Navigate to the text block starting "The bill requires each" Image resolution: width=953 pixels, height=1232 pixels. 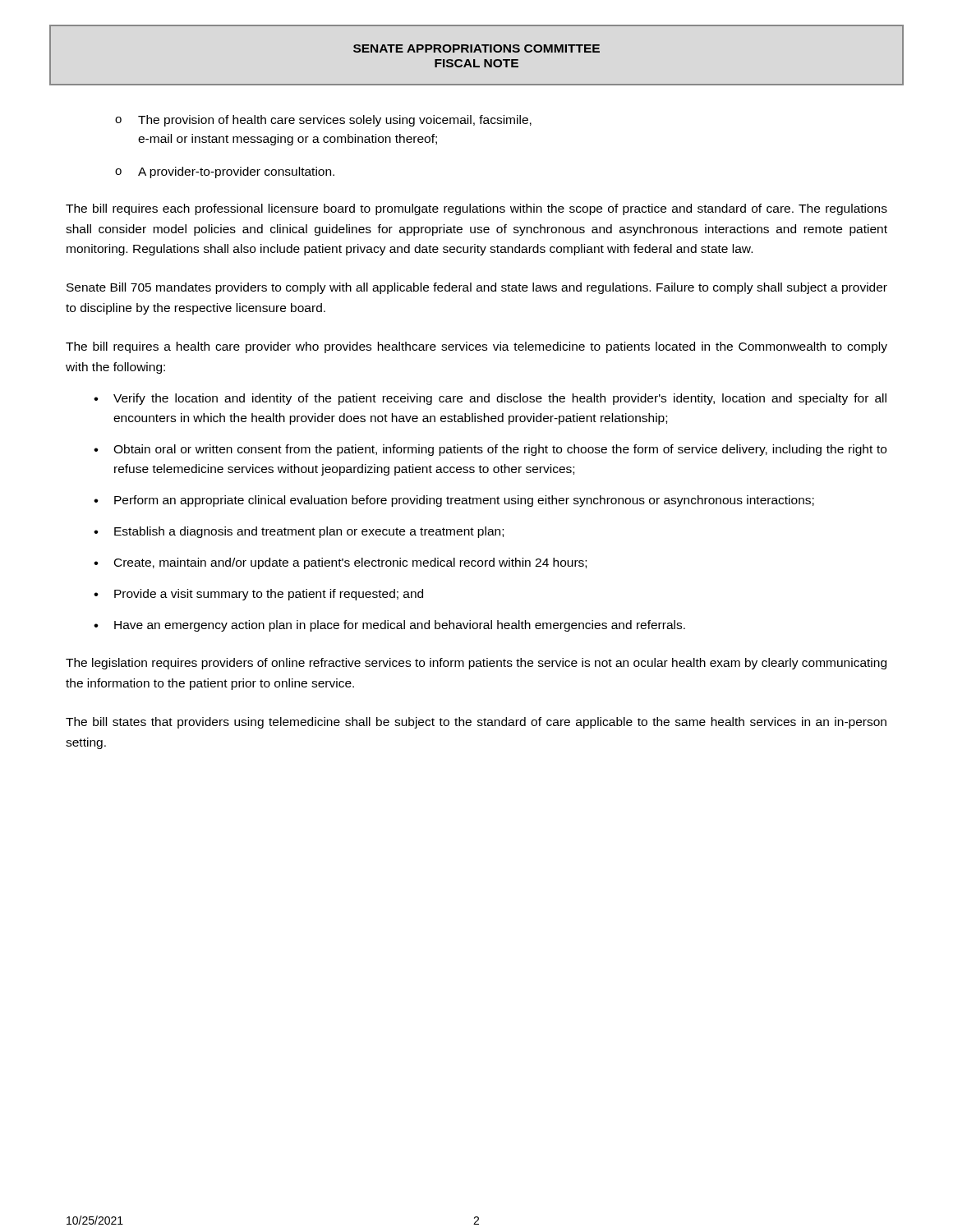tap(476, 228)
